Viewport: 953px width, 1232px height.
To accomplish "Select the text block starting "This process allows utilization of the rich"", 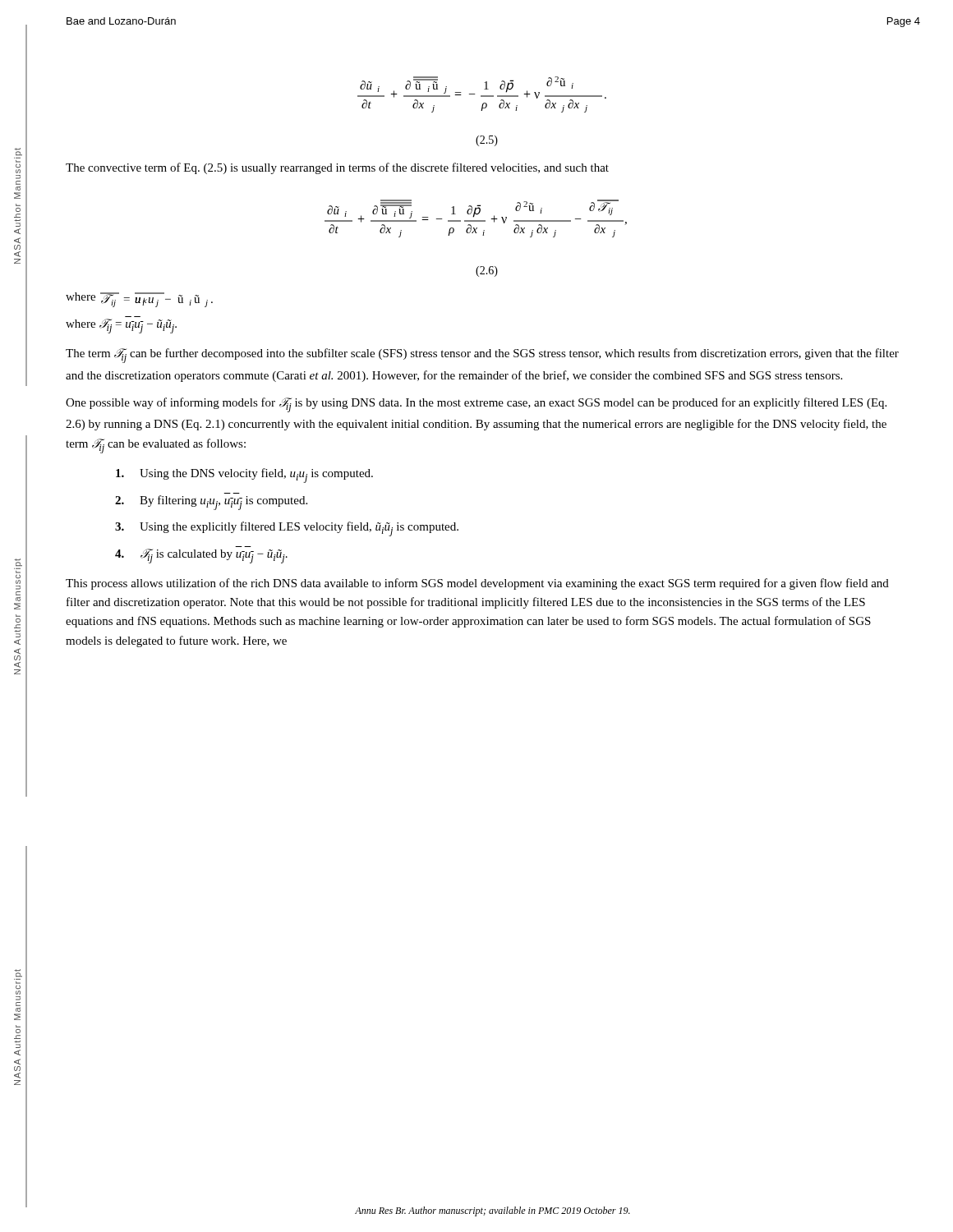I will [477, 612].
